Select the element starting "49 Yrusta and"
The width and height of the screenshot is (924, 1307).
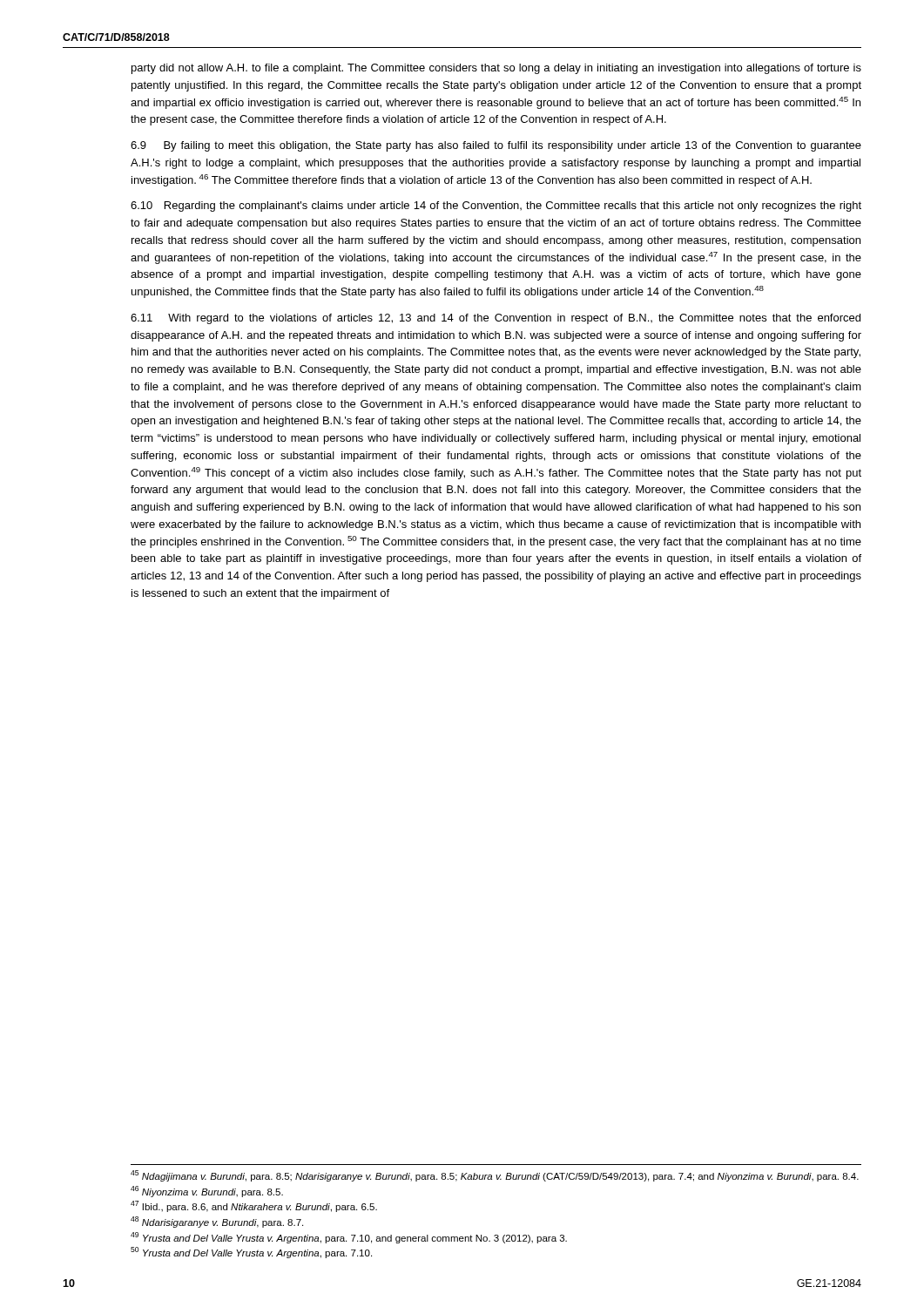point(349,1237)
